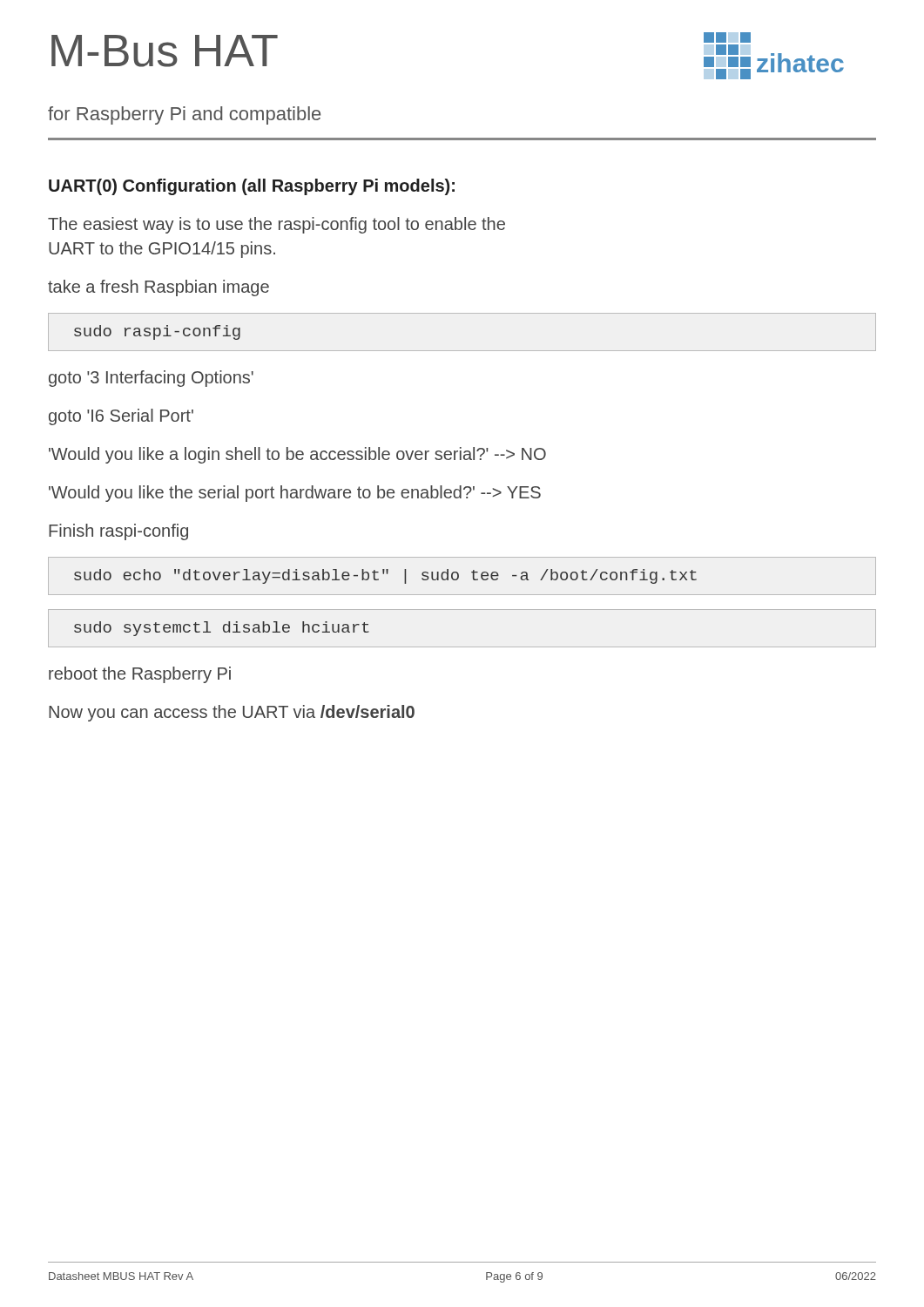Find the block on this page that starts "Now you can access the UART via"
This screenshot has width=924, height=1307.
[232, 712]
